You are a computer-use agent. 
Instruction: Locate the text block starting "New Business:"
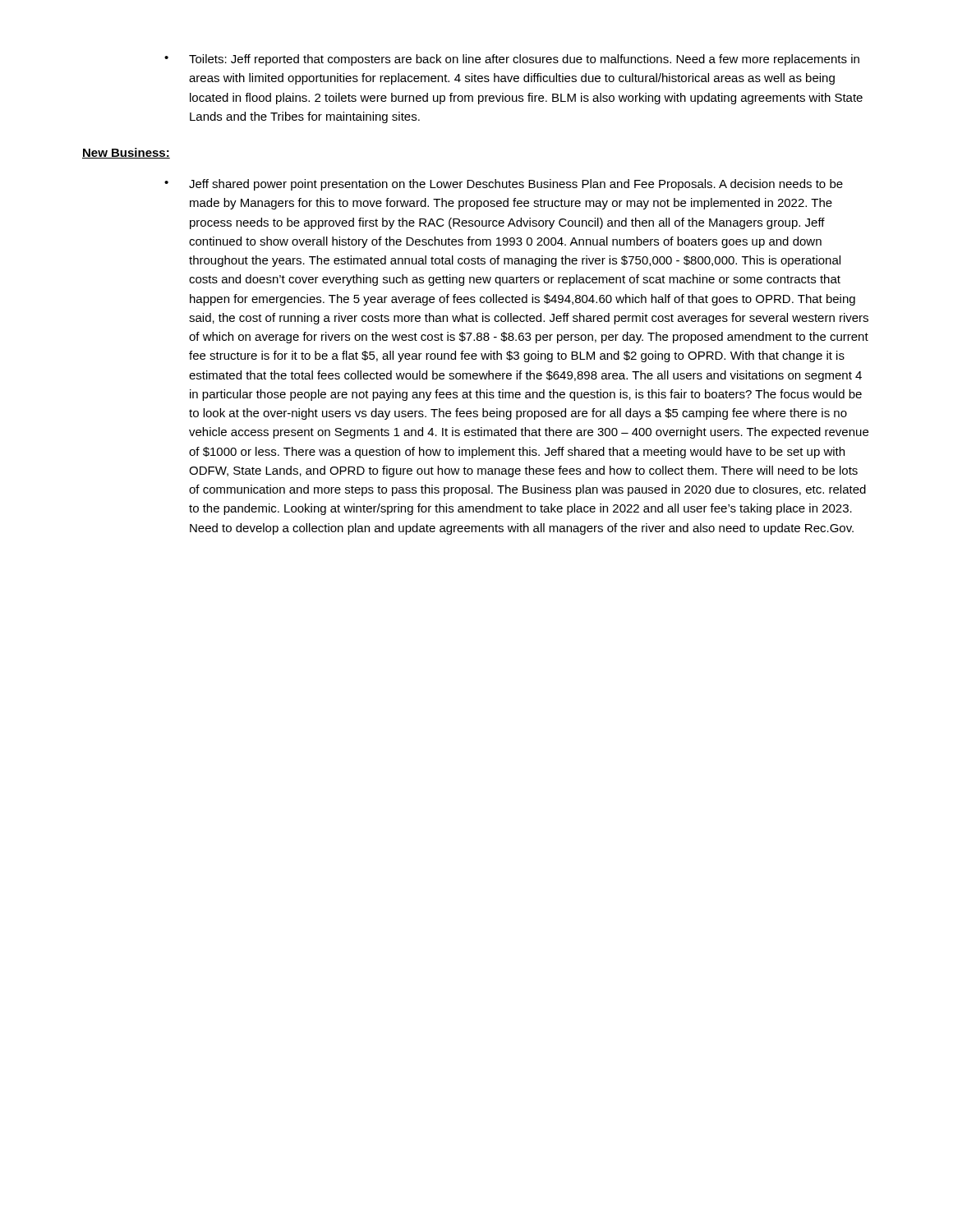tap(126, 152)
